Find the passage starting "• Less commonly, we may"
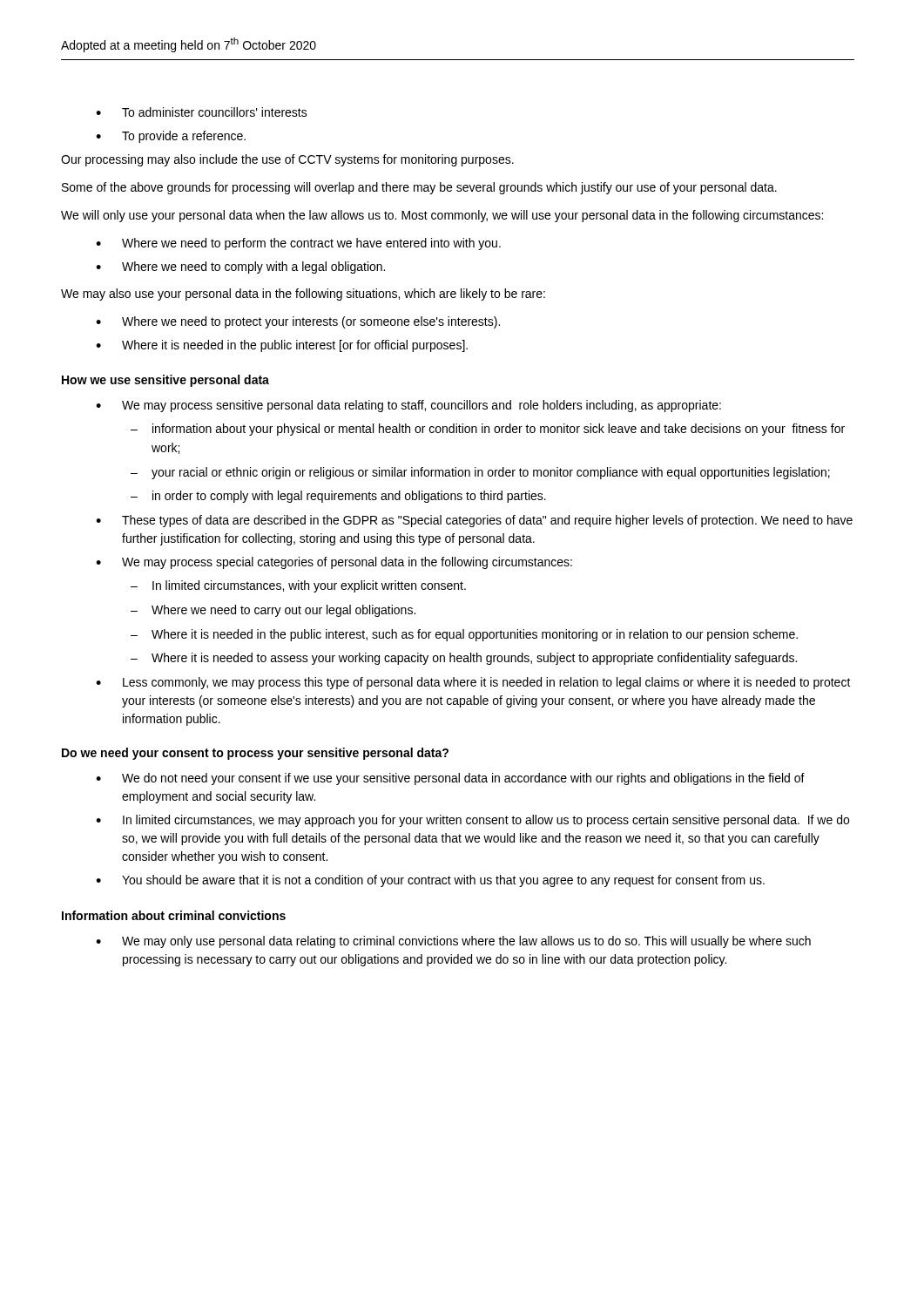The height and width of the screenshot is (1307, 924). [475, 701]
